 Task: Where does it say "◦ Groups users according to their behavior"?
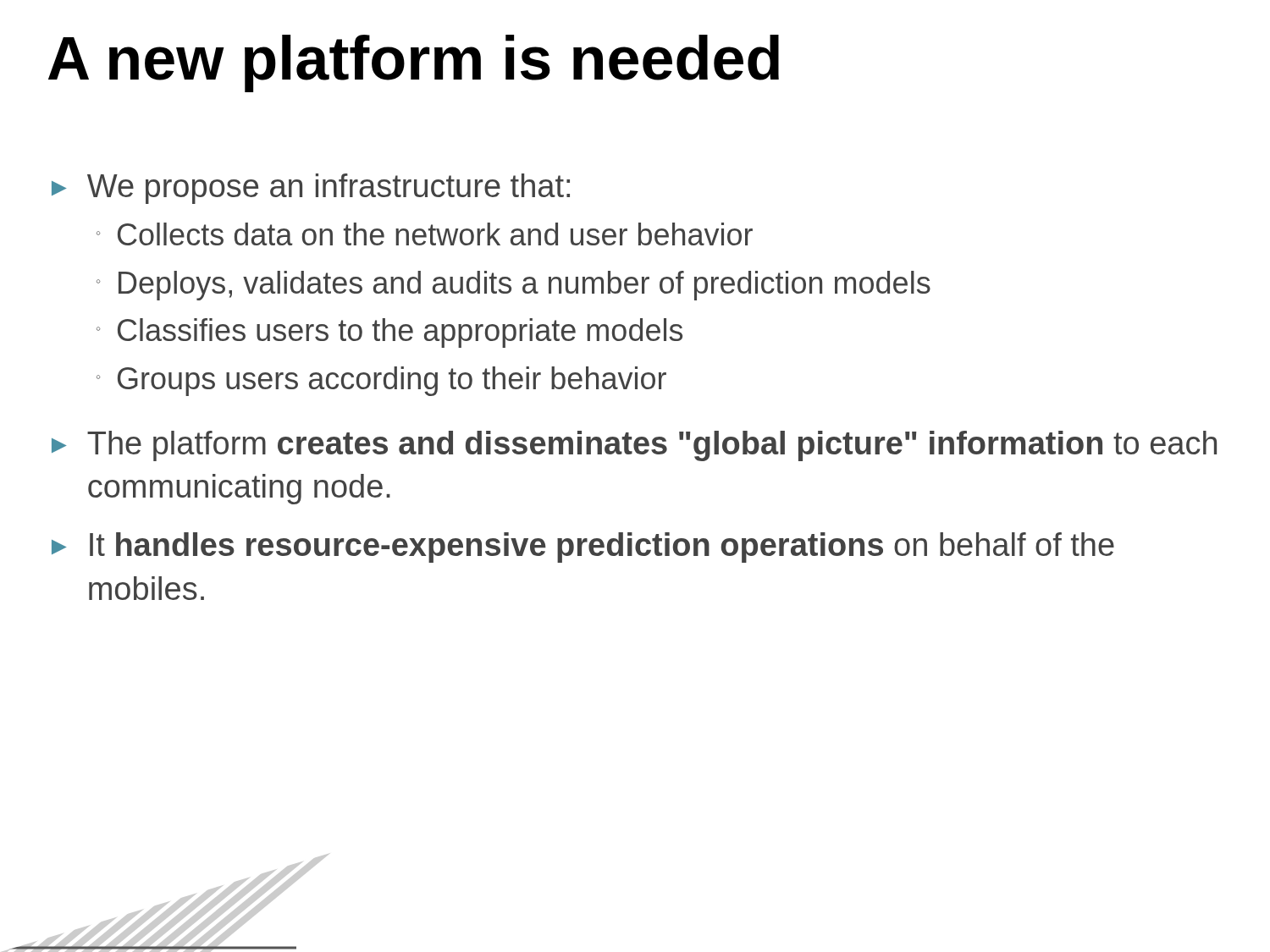659,379
